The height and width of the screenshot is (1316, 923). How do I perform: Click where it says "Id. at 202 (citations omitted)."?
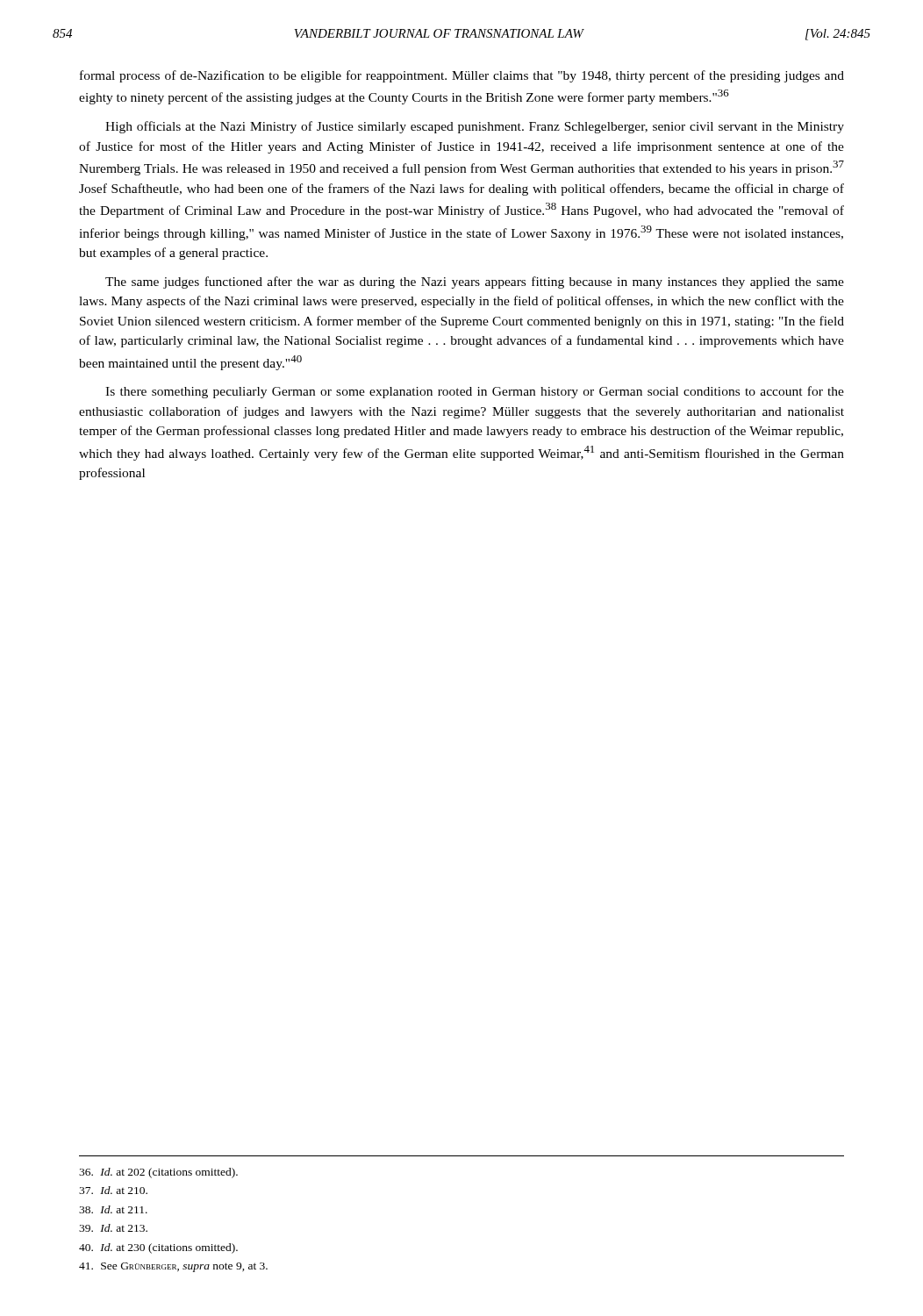159,1171
